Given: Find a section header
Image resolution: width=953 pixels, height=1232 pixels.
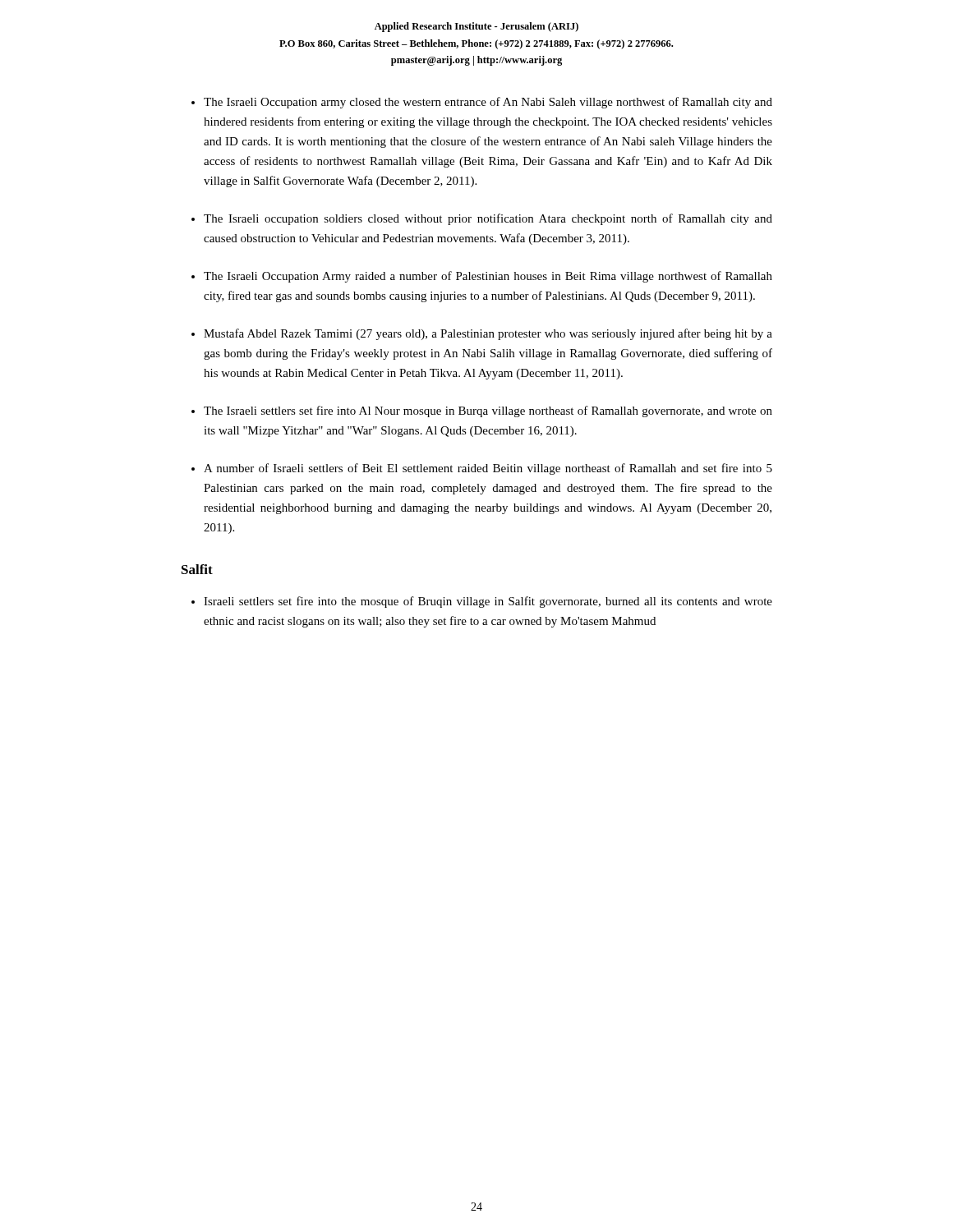Looking at the screenshot, I should 197,569.
